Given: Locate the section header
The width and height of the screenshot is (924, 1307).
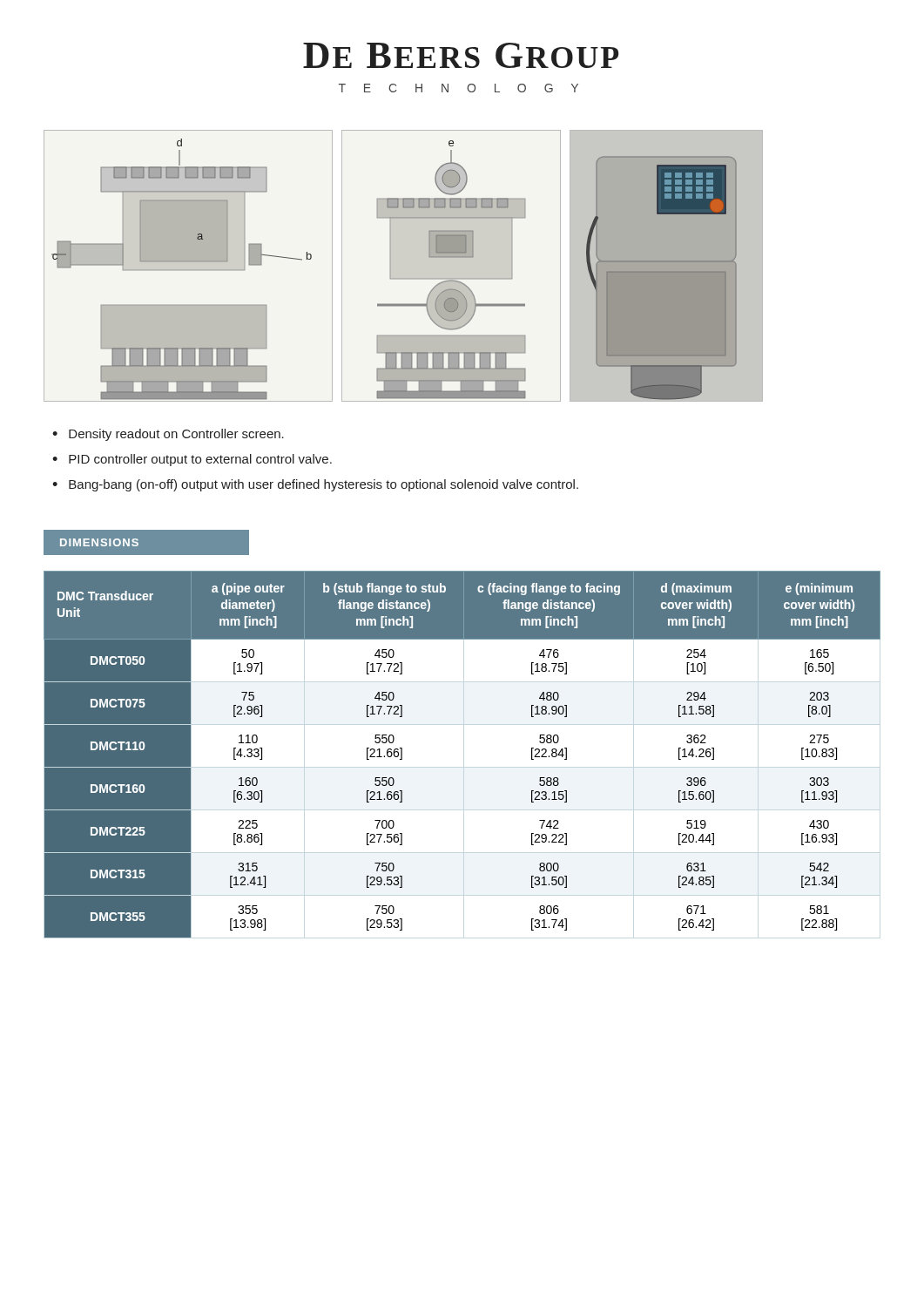Looking at the screenshot, I should pyautogui.click(x=99, y=542).
